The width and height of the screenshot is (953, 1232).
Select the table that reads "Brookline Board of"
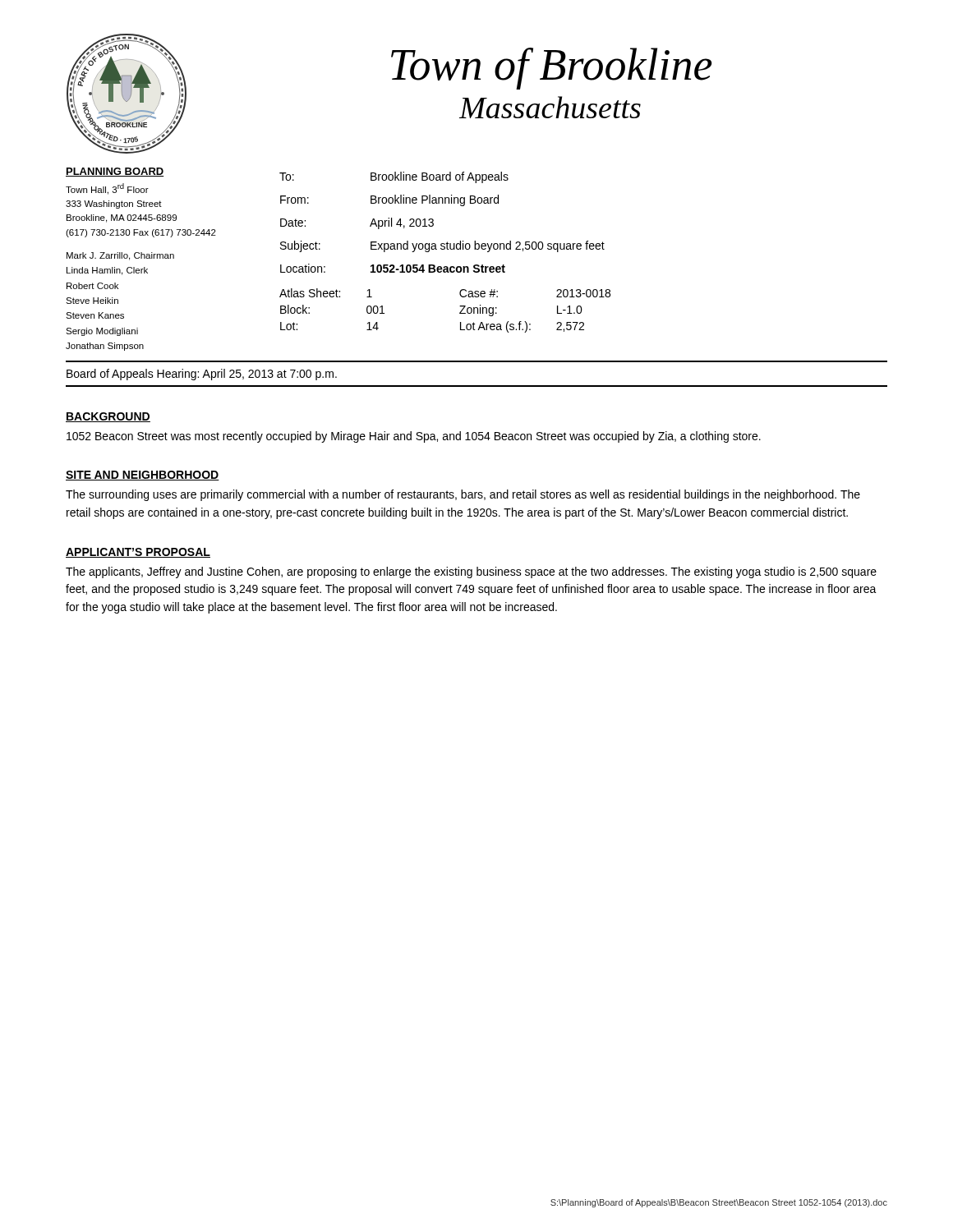point(583,223)
